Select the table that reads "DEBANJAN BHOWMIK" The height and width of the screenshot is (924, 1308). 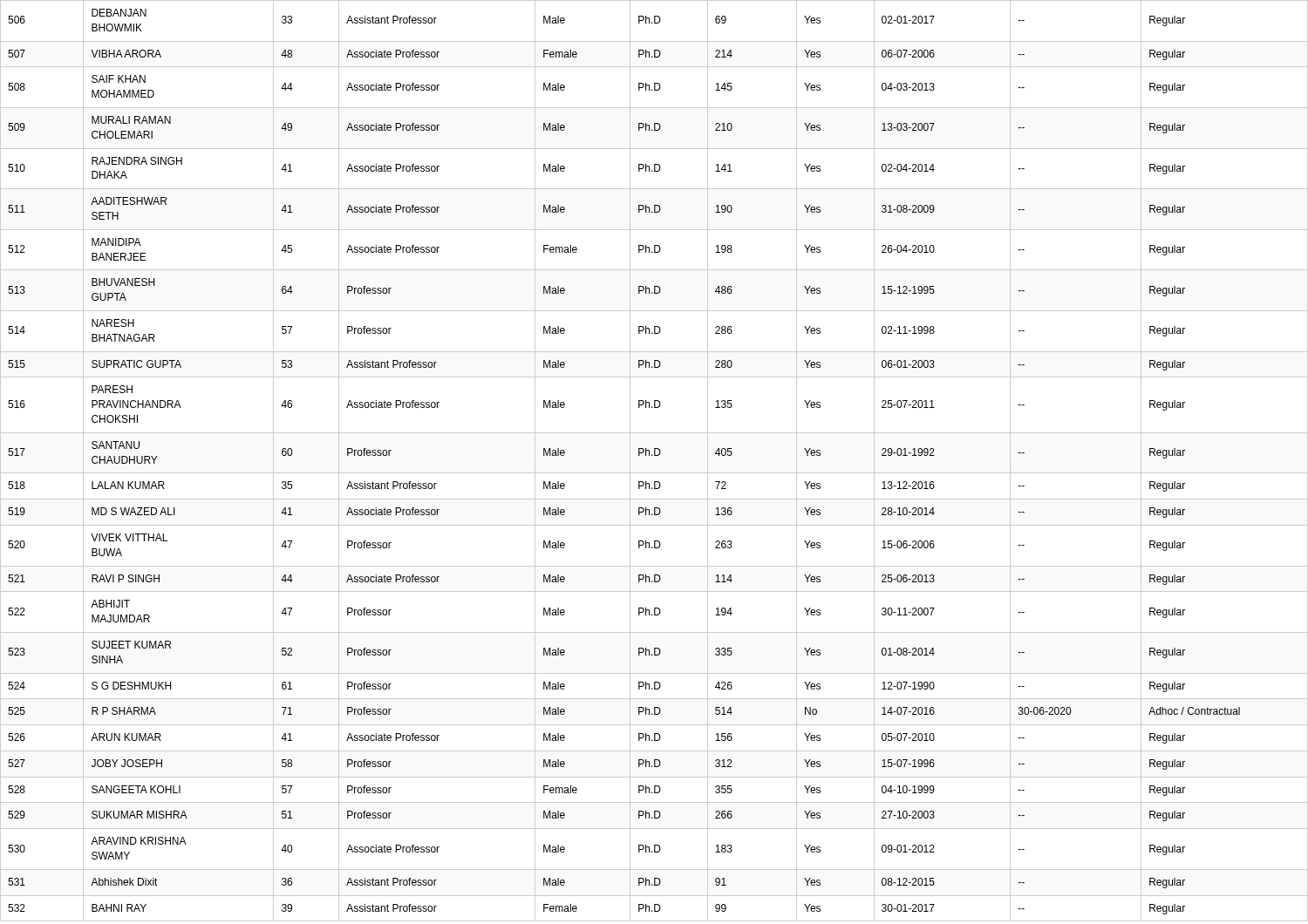(654, 462)
